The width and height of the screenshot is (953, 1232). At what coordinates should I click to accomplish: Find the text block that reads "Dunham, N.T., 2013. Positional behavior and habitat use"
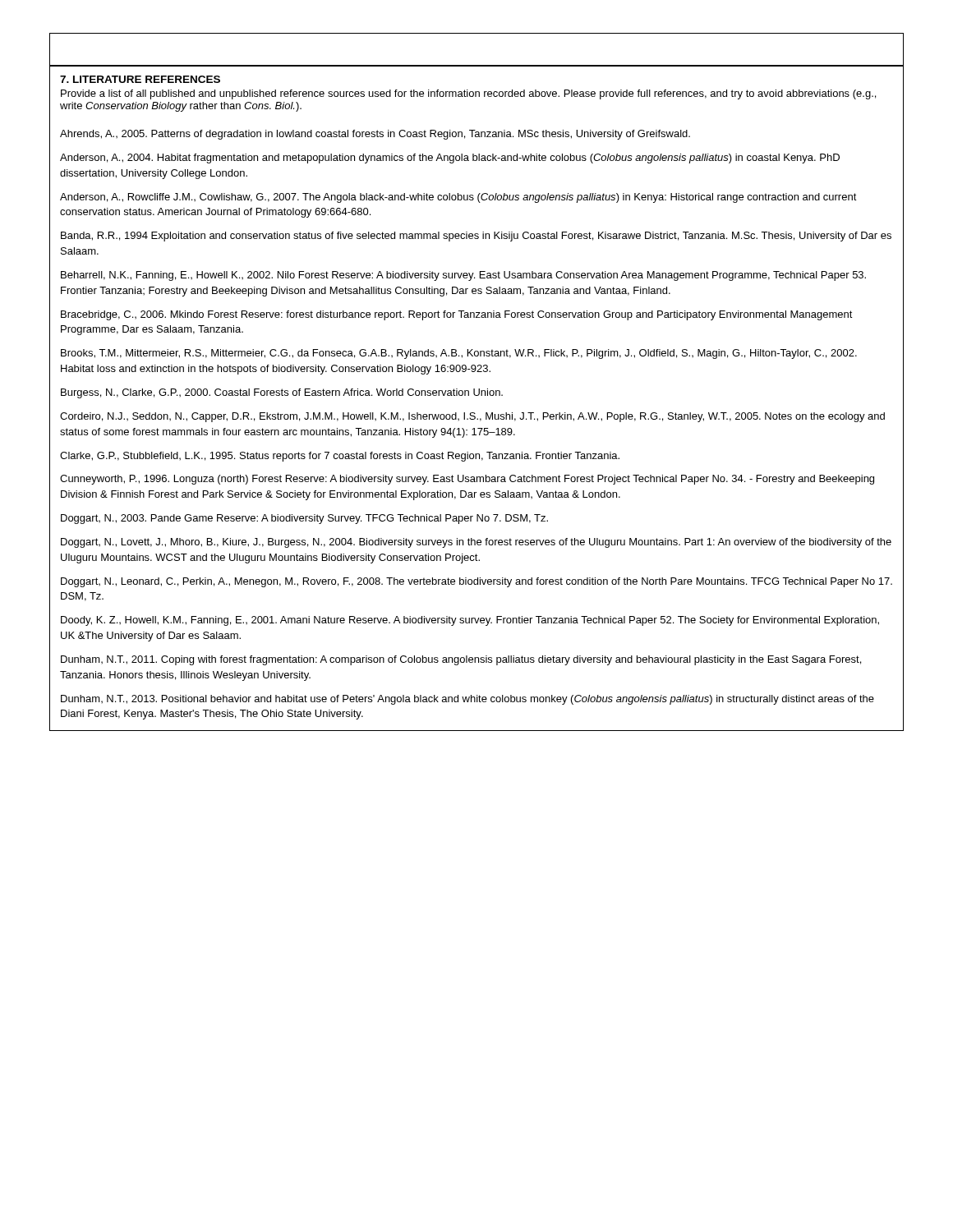[467, 706]
